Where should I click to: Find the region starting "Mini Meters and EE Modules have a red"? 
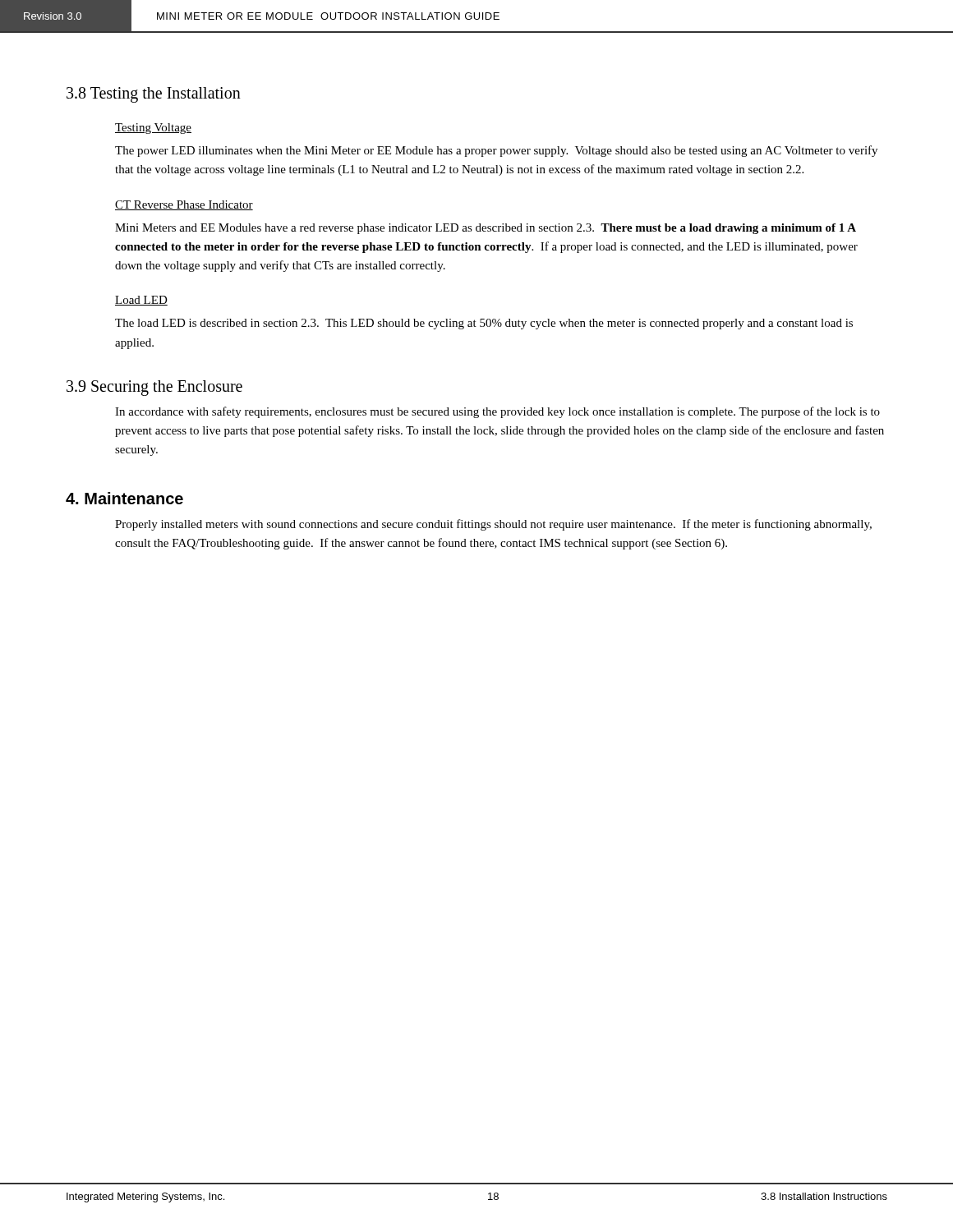[486, 246]
